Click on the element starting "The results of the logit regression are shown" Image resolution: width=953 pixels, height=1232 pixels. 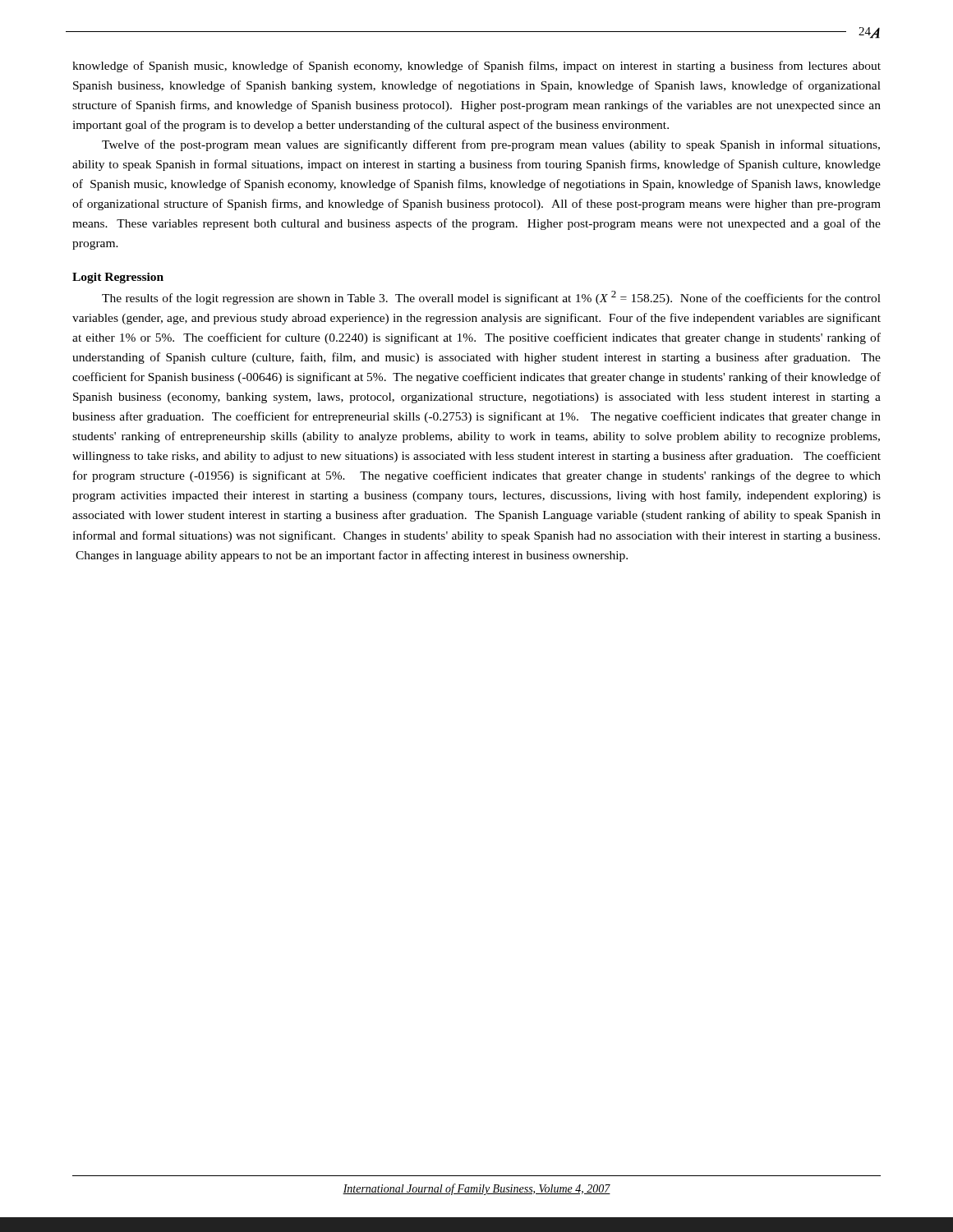(476, 425)
